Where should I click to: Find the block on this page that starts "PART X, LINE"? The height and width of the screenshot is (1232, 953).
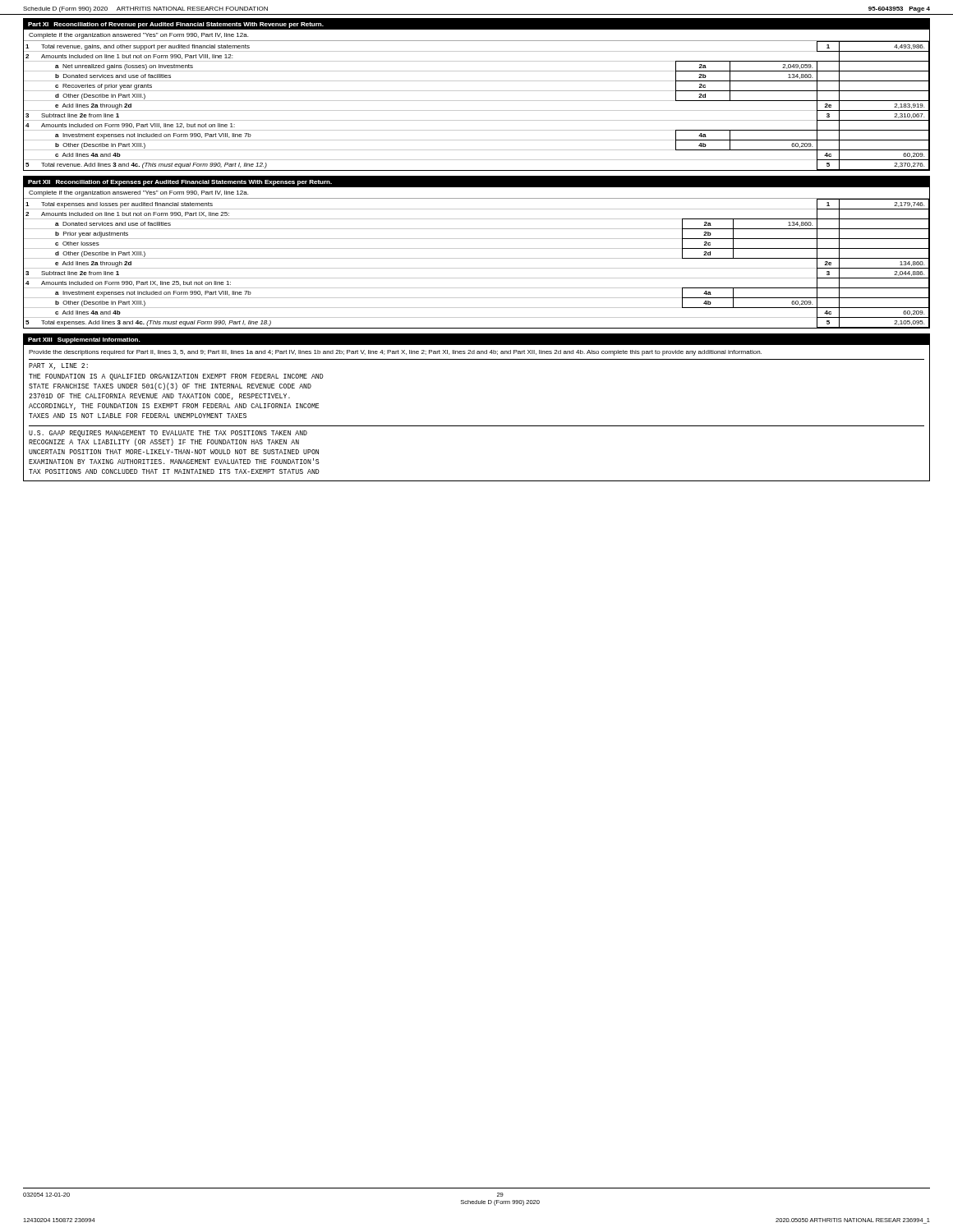pyautogui.click(x=59, y=366)
